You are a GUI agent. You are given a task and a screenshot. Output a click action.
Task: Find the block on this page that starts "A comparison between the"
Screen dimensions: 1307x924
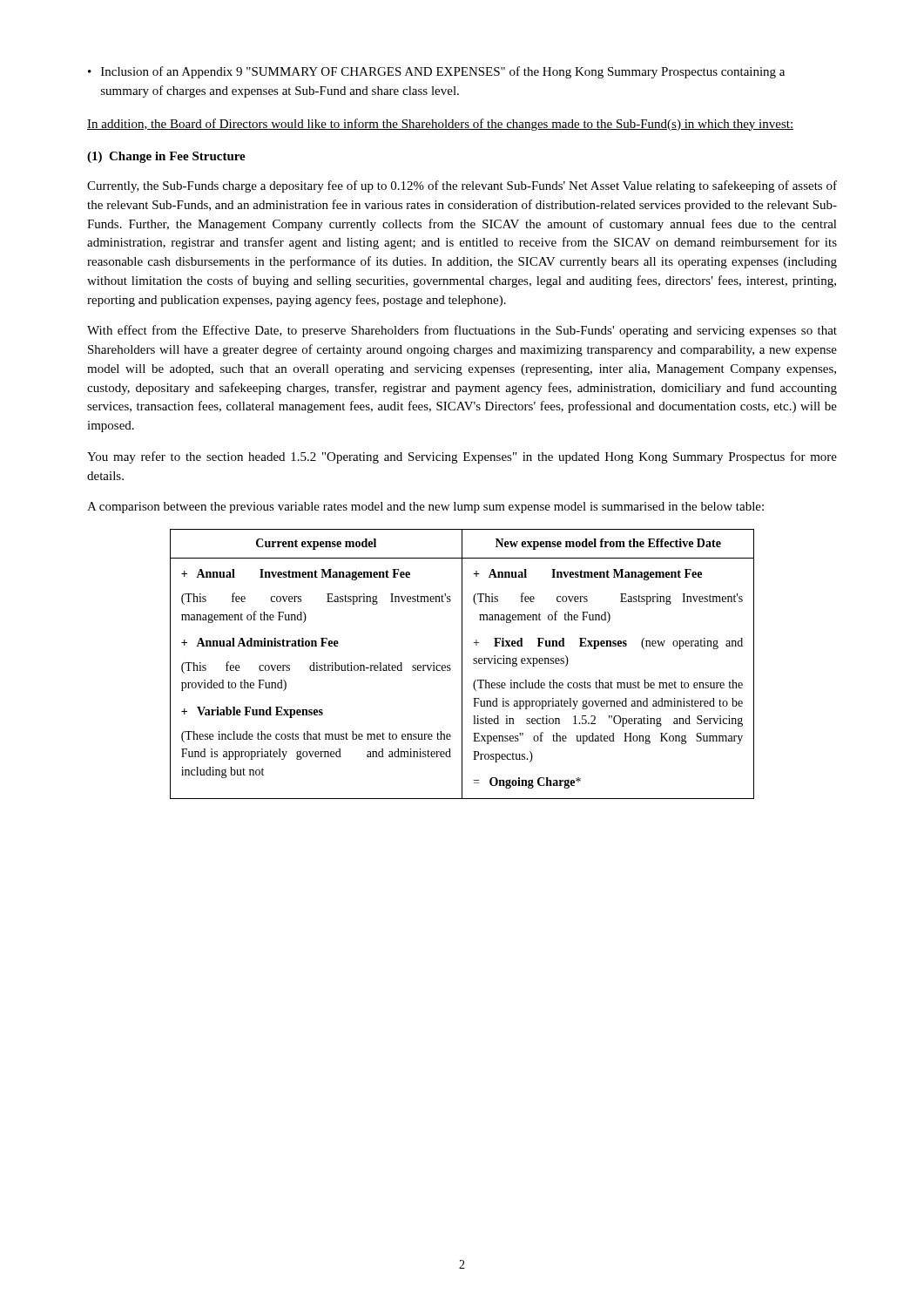[x=462, y=507]
